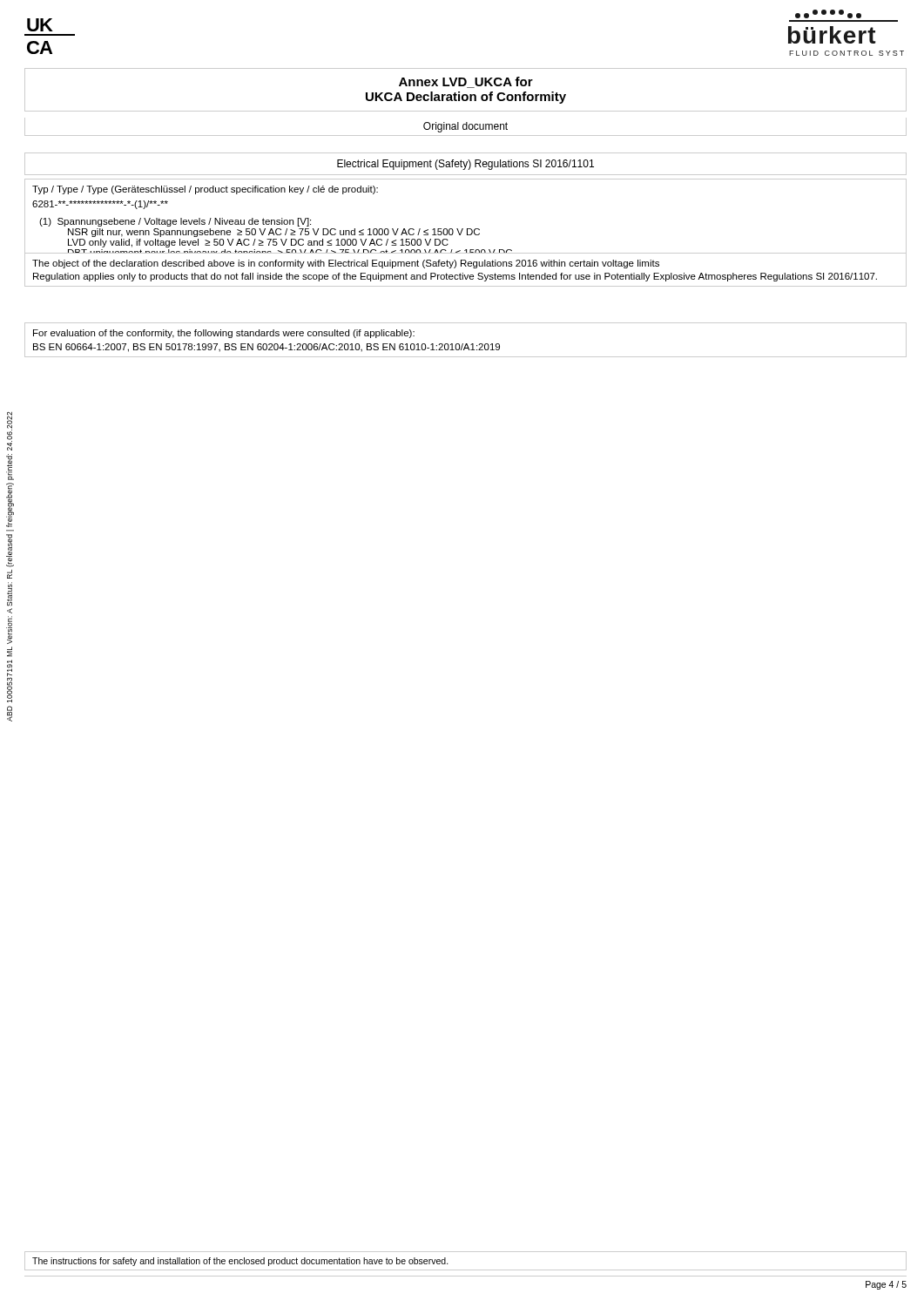
Task: Locate the text block that reads "For evaluation of the conformity,"
Action: pos(466,340)
